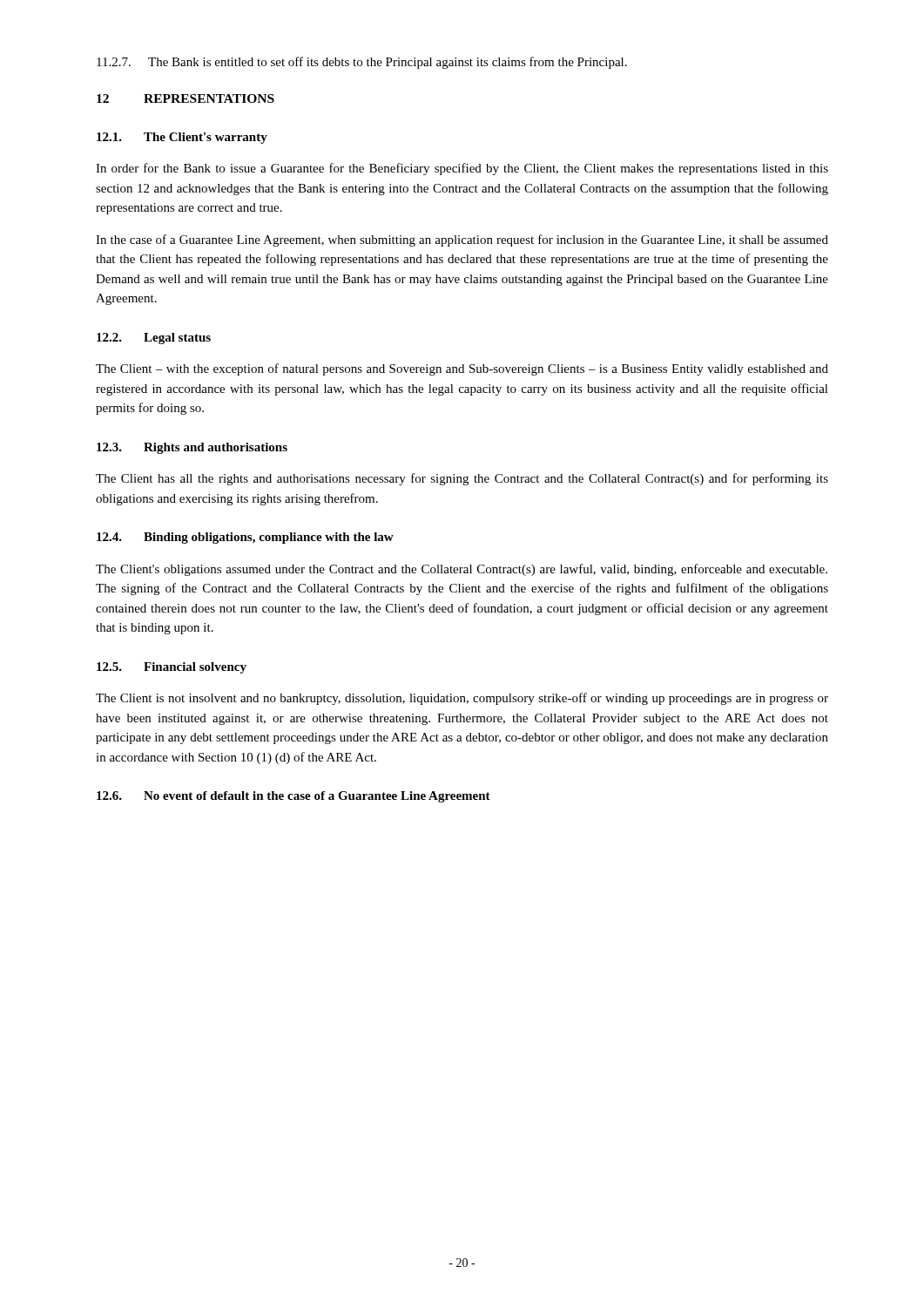
Task: Find the block on this page that starts "In the case of a Guarantee Line Agreement,"
Action: click(x=462, y=269)
